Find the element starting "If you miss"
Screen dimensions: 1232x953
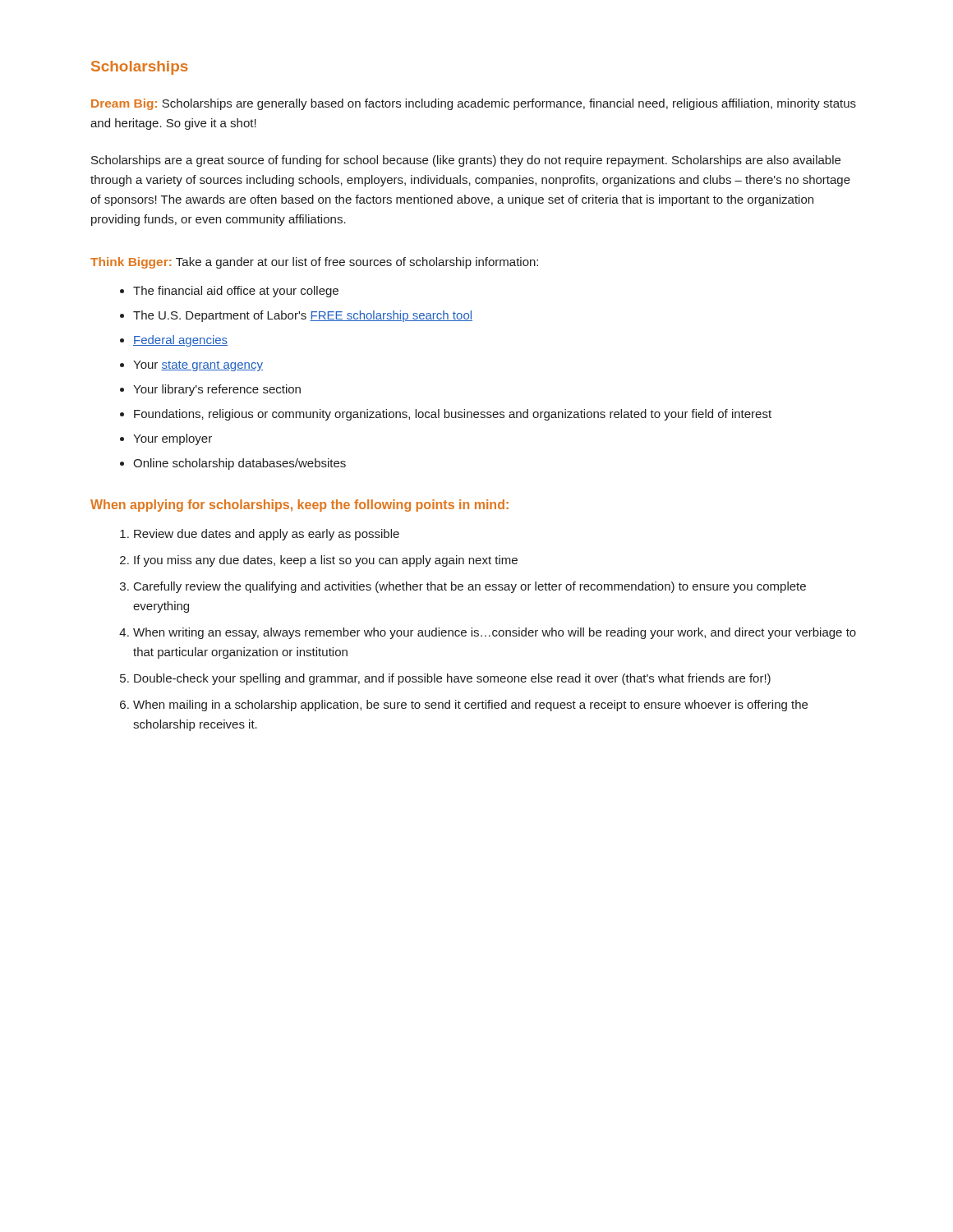[x=326, y=560]
